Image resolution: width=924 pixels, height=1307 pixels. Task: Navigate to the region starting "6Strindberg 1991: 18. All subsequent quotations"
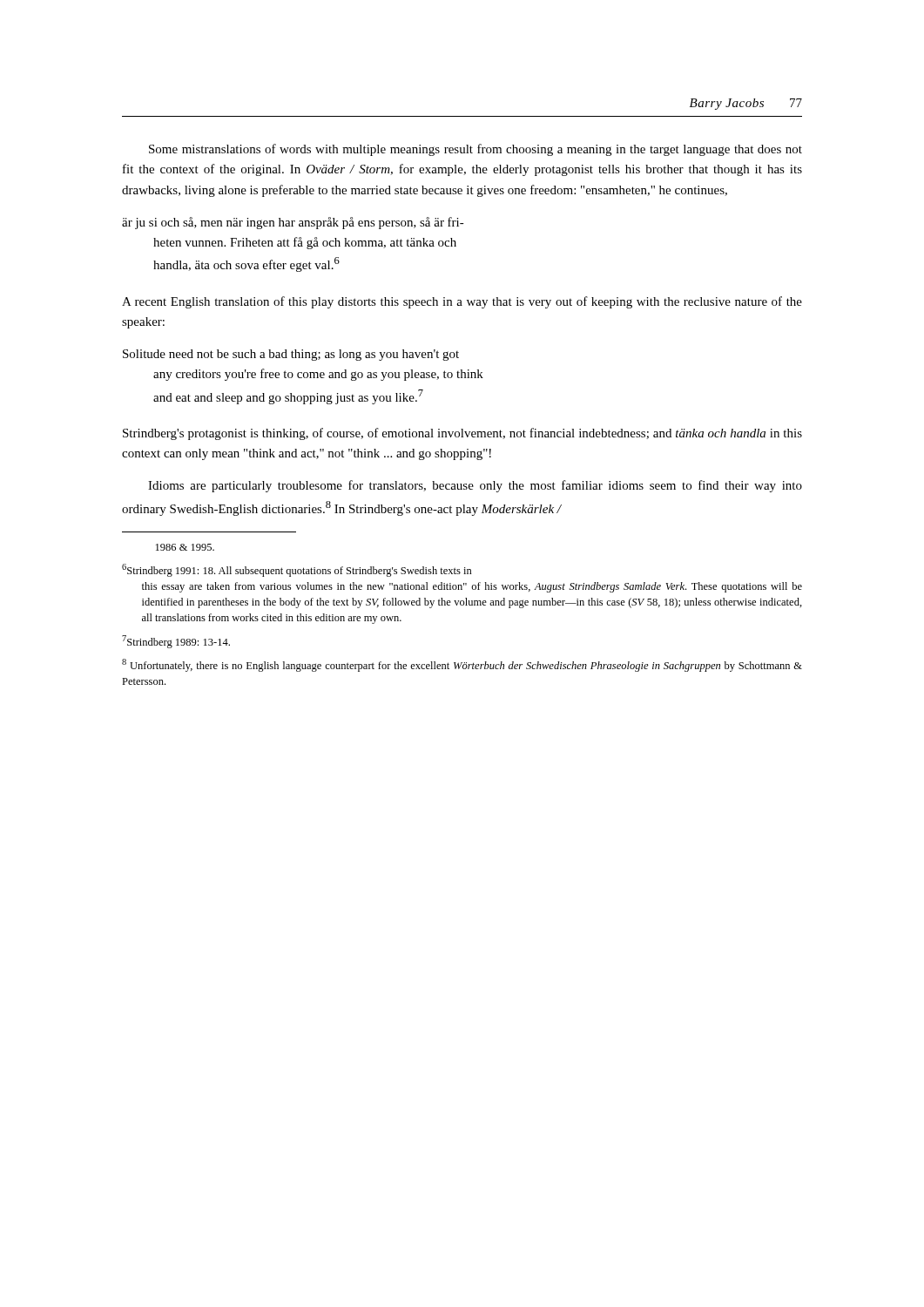[462, 594]
